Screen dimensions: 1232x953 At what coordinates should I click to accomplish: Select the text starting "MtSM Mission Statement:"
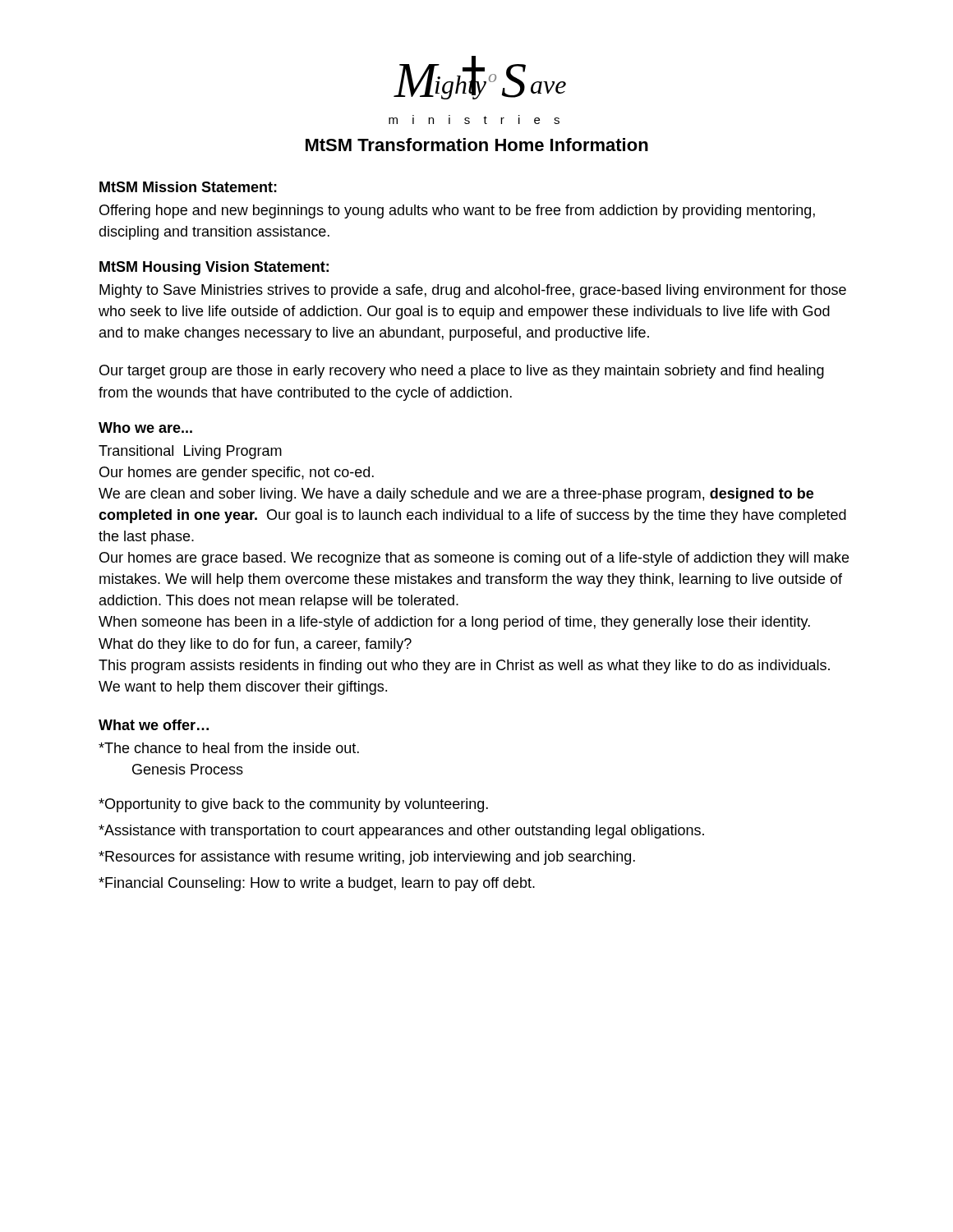[188, 187]
